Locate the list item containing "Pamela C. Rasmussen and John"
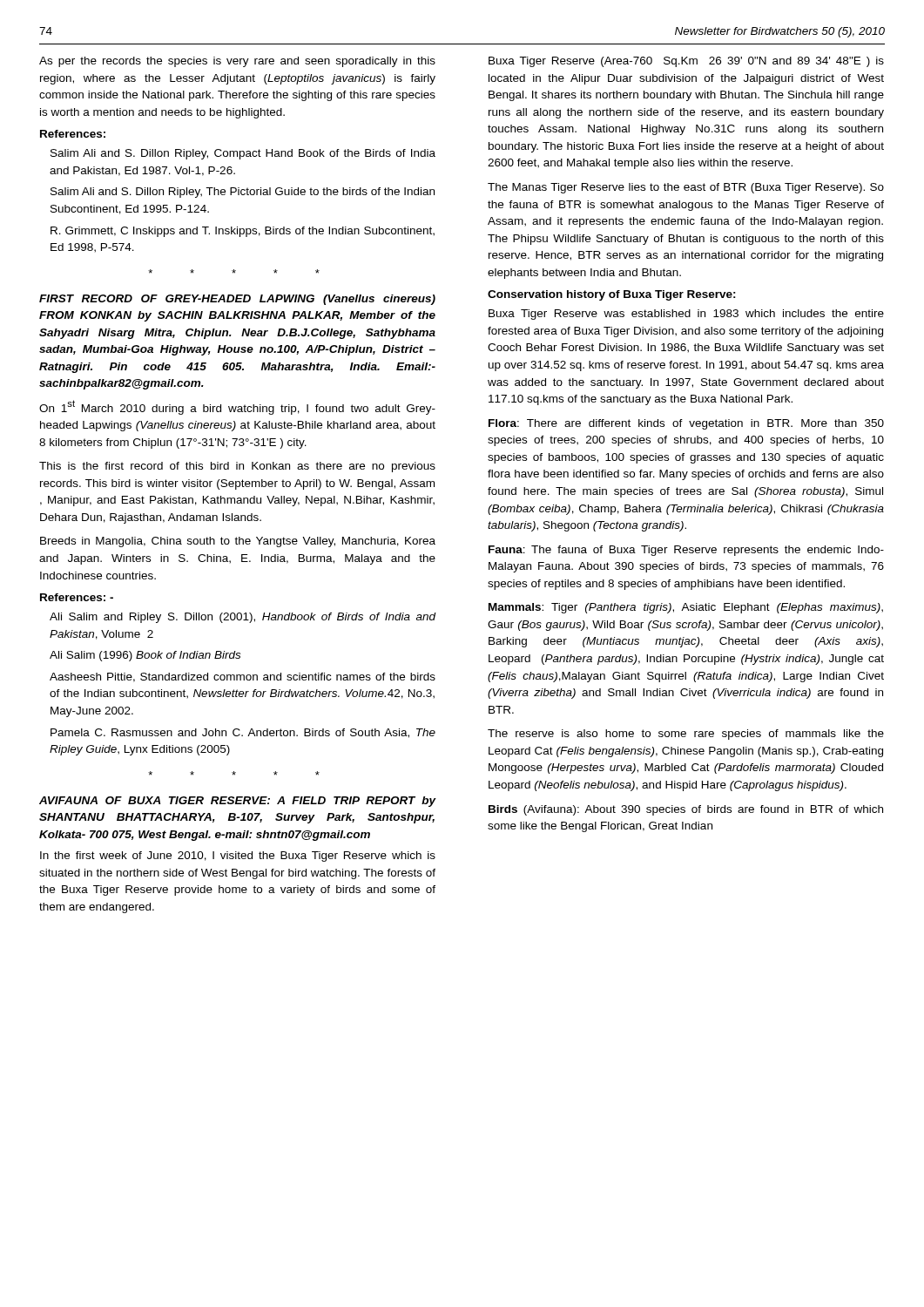924x1307 pixels. (243, 740)
